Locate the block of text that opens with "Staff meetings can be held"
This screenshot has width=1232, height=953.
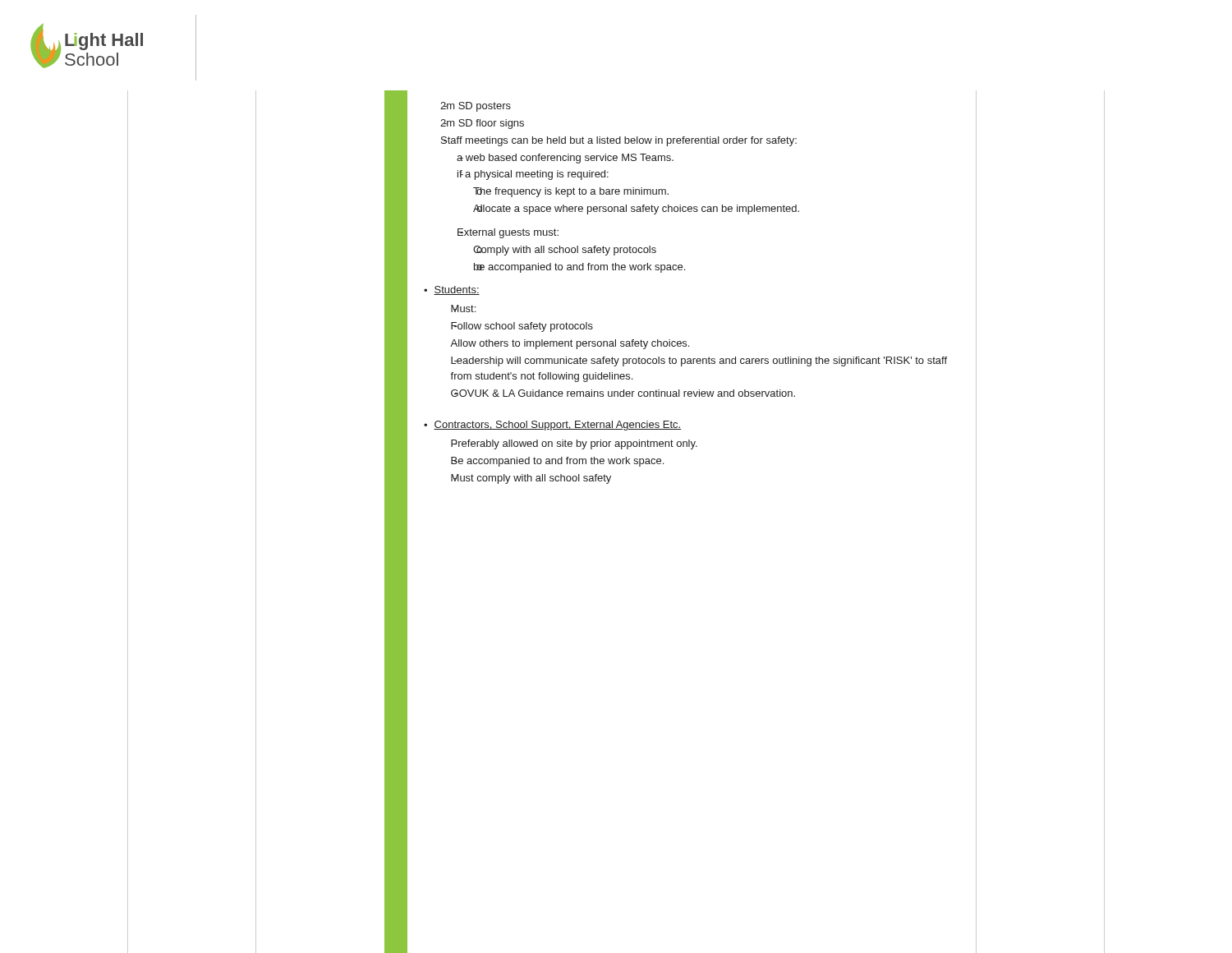[x=700, y=204]
